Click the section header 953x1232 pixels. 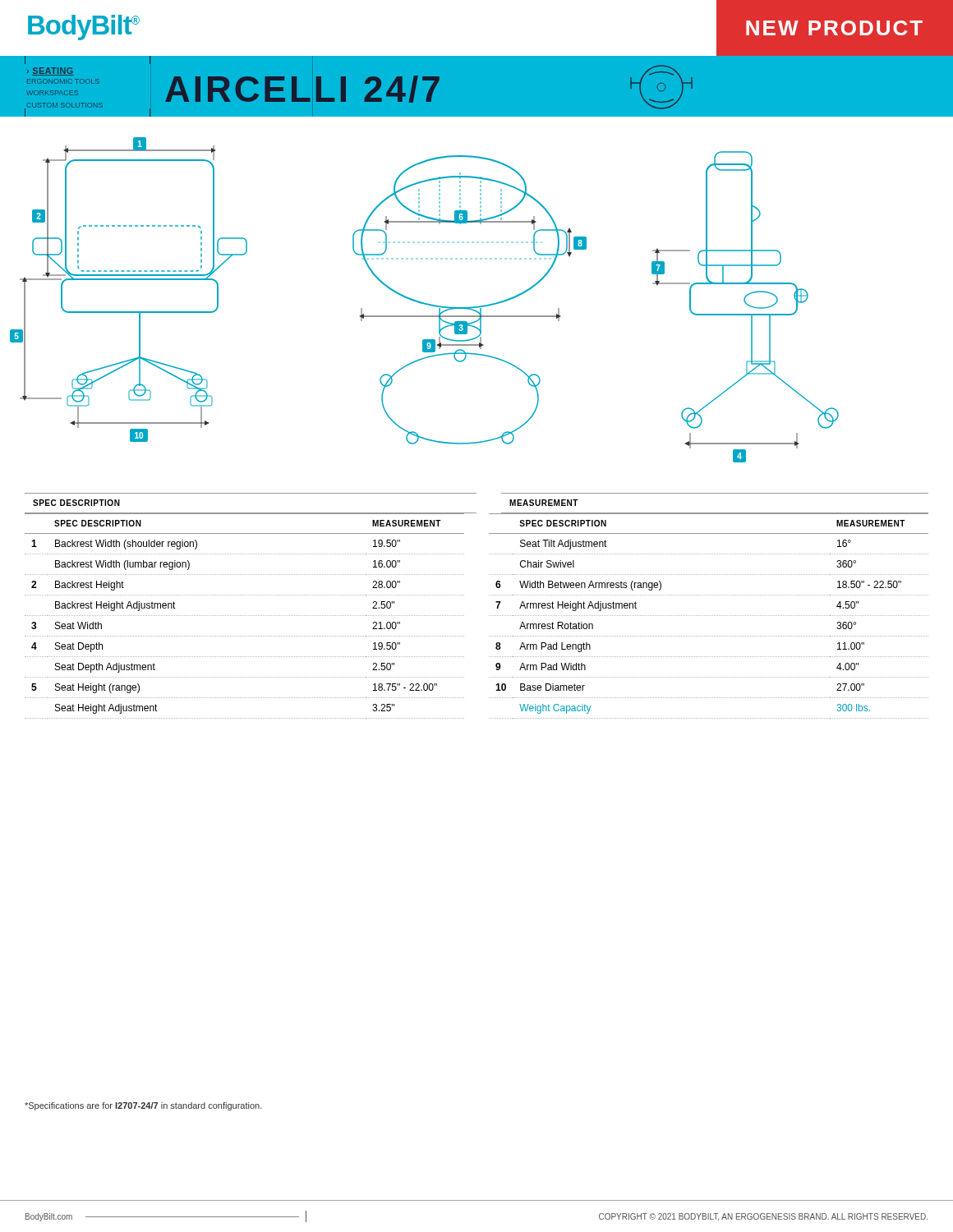(362, 86)
